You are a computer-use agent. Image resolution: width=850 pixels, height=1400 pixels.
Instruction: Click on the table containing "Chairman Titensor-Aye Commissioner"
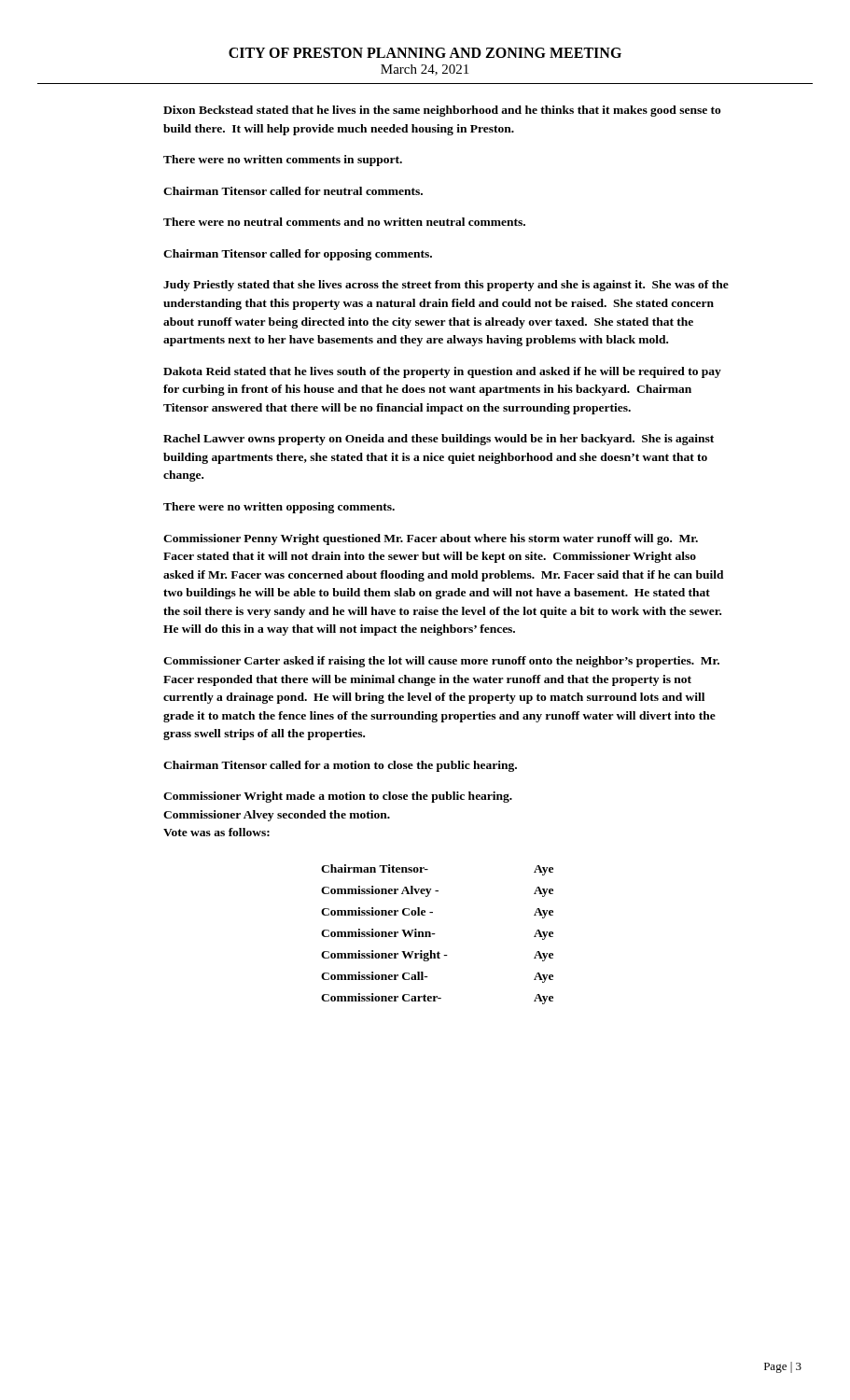tap(446, 934)
